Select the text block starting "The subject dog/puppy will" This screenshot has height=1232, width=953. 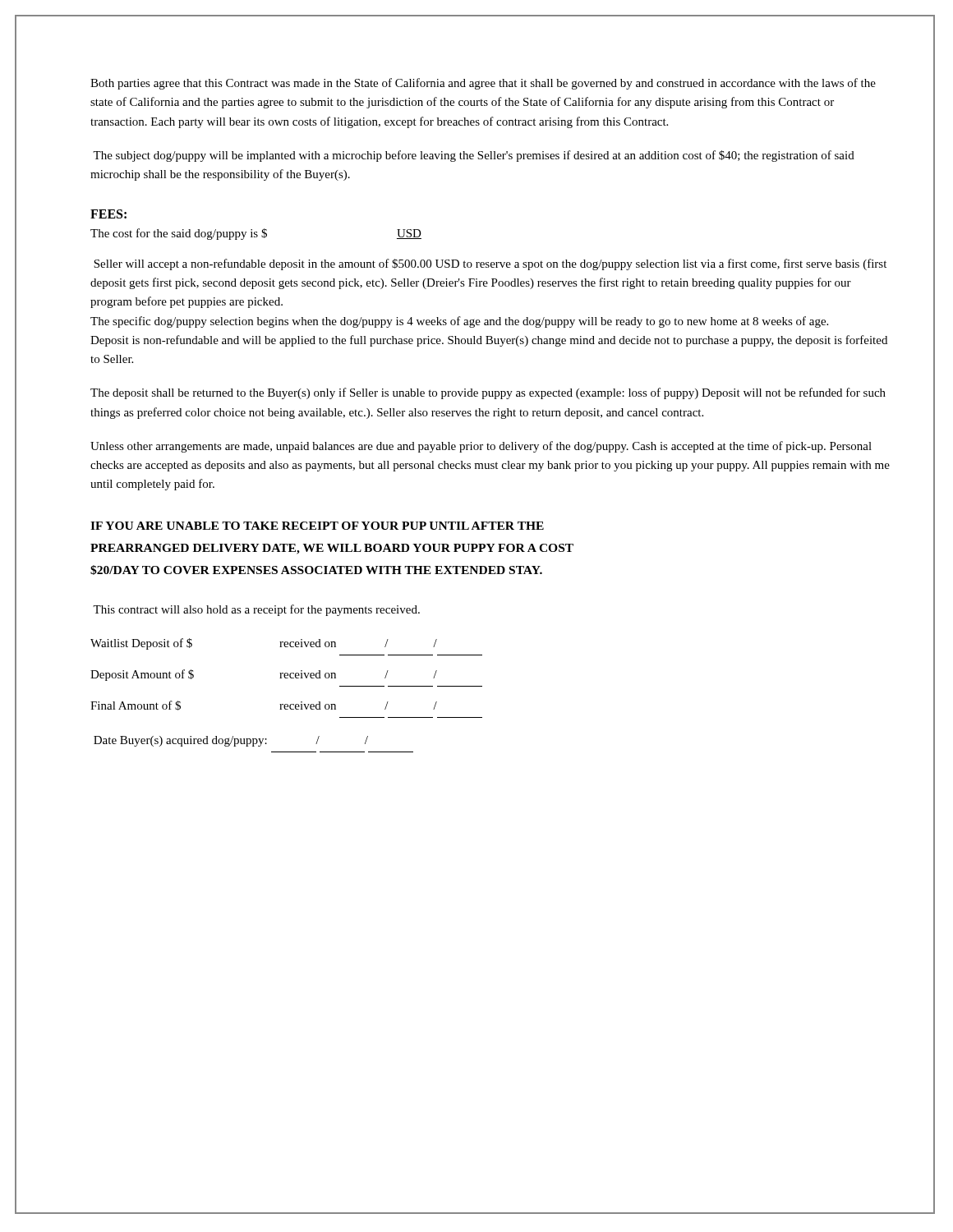tap(472, 165)
